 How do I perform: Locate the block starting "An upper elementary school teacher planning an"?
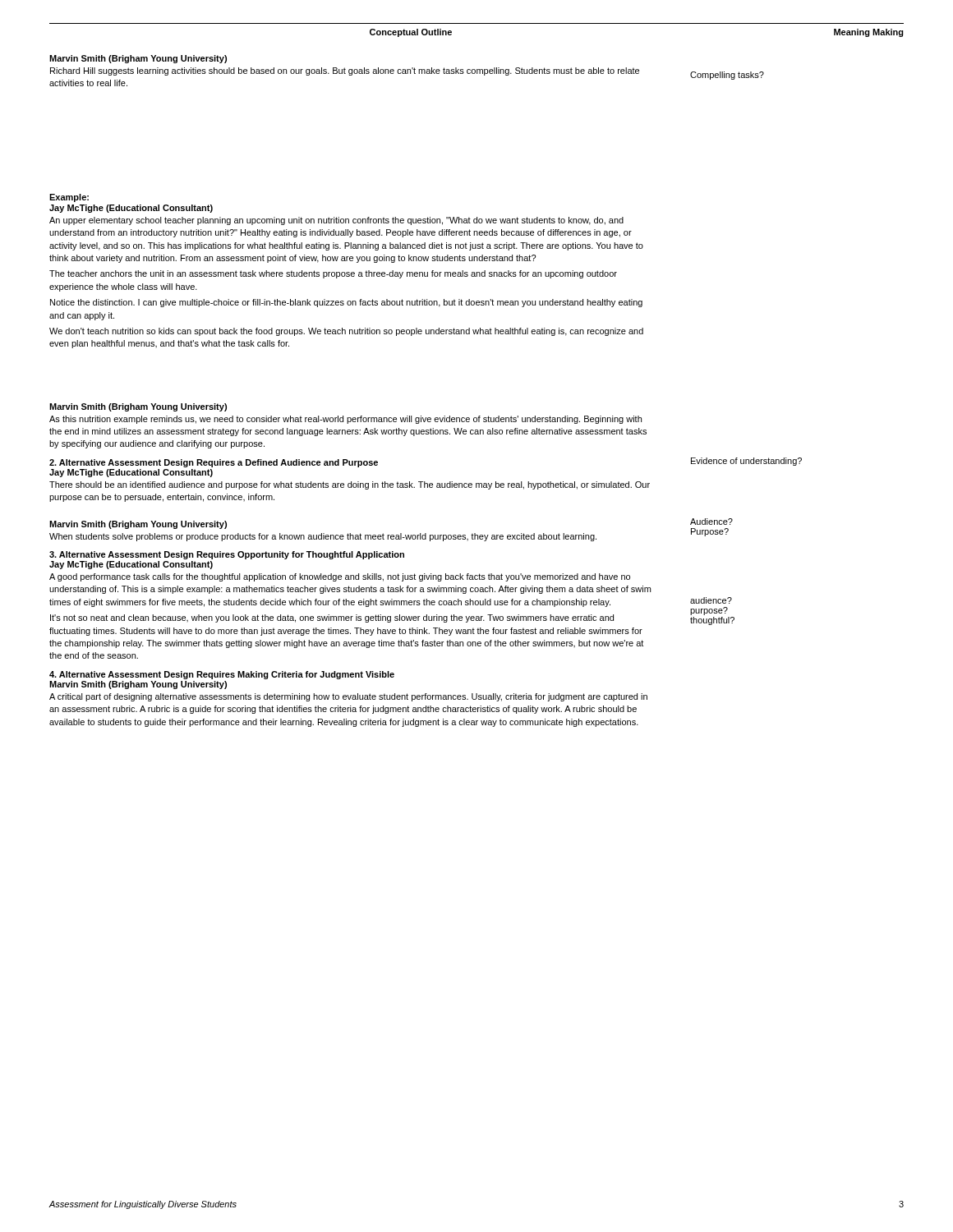353,282
